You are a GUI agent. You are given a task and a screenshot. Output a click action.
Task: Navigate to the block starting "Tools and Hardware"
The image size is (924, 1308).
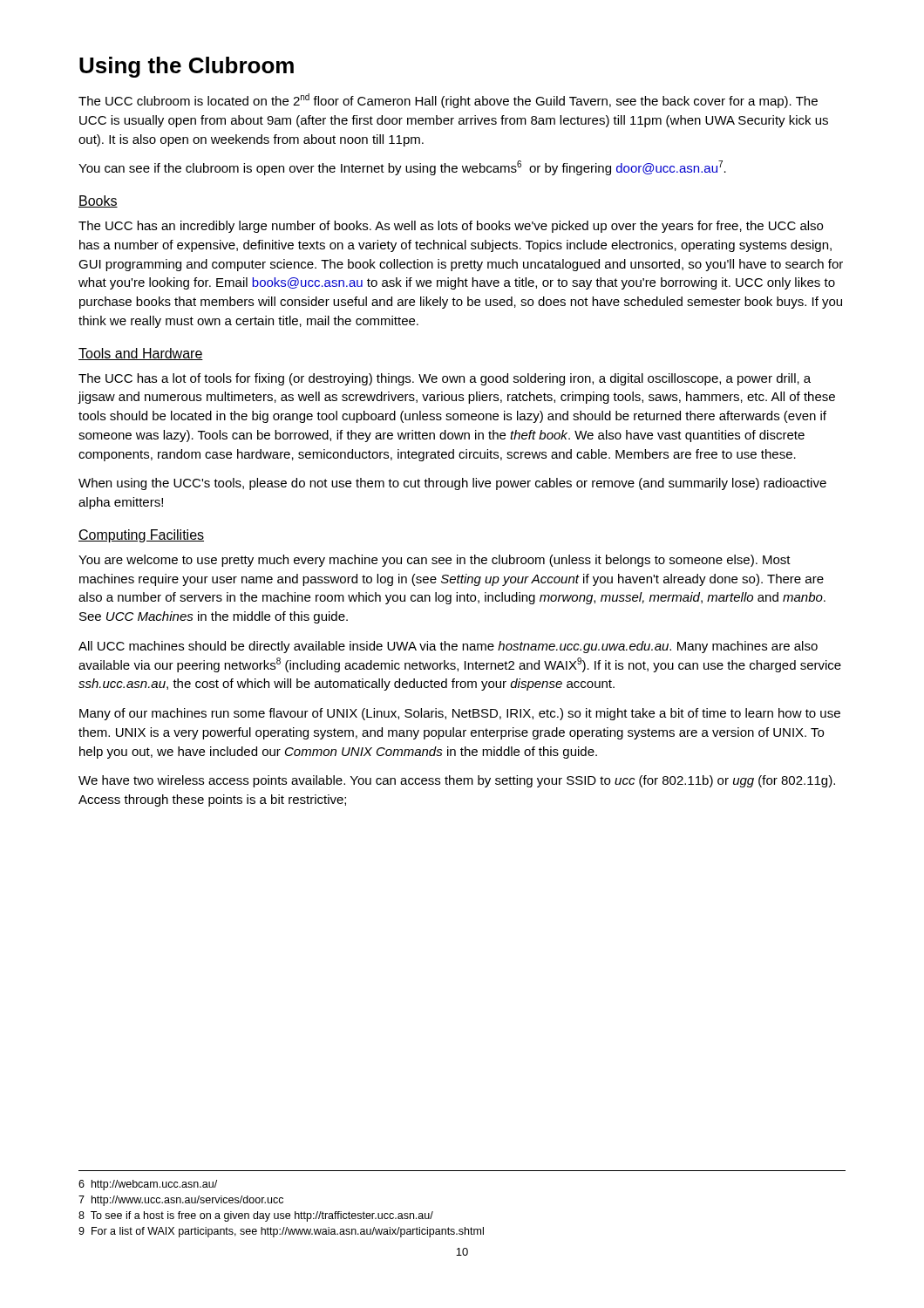[x=141, y=354]
